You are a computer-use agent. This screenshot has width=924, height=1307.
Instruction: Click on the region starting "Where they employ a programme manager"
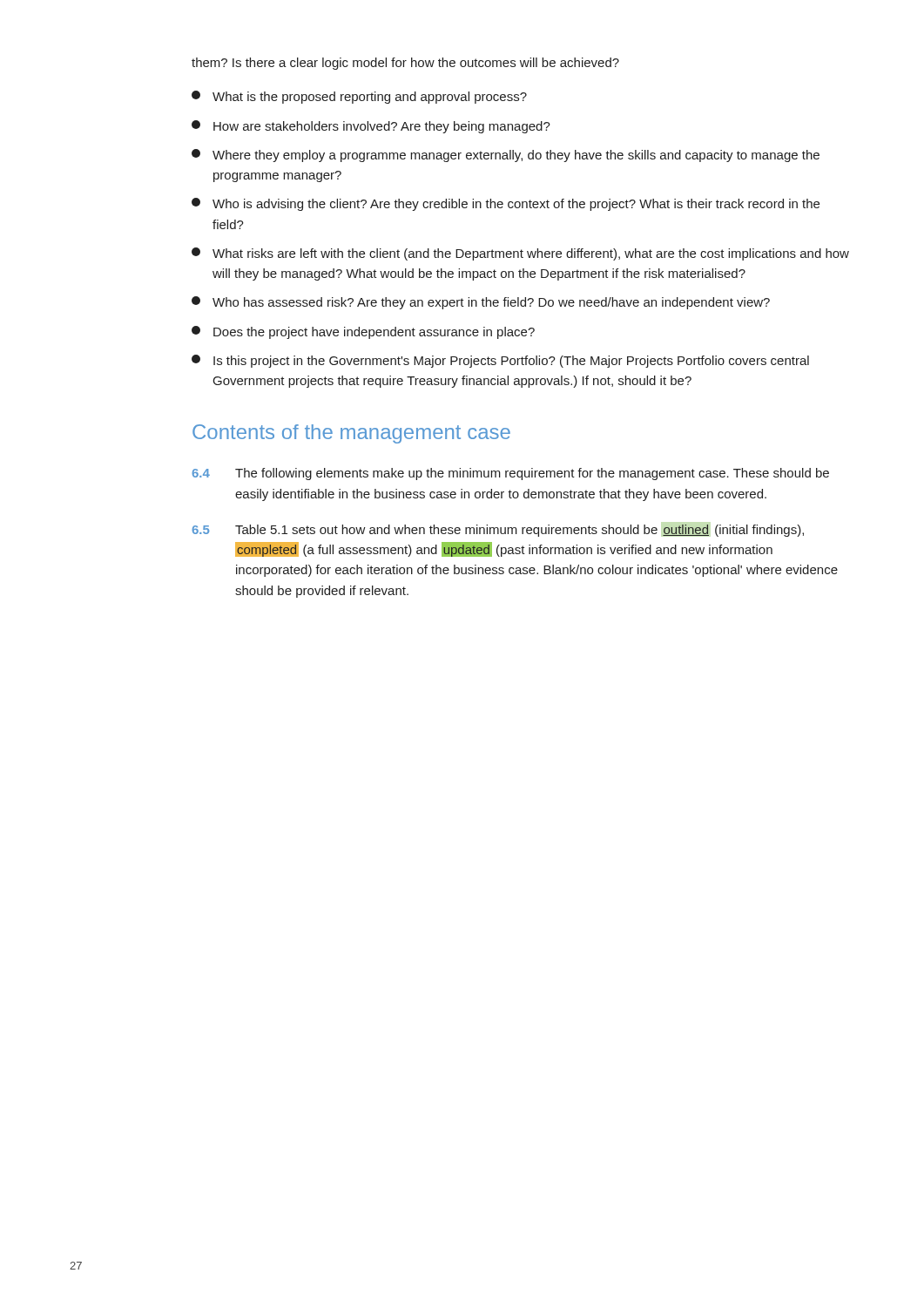(x=523, y=165)
